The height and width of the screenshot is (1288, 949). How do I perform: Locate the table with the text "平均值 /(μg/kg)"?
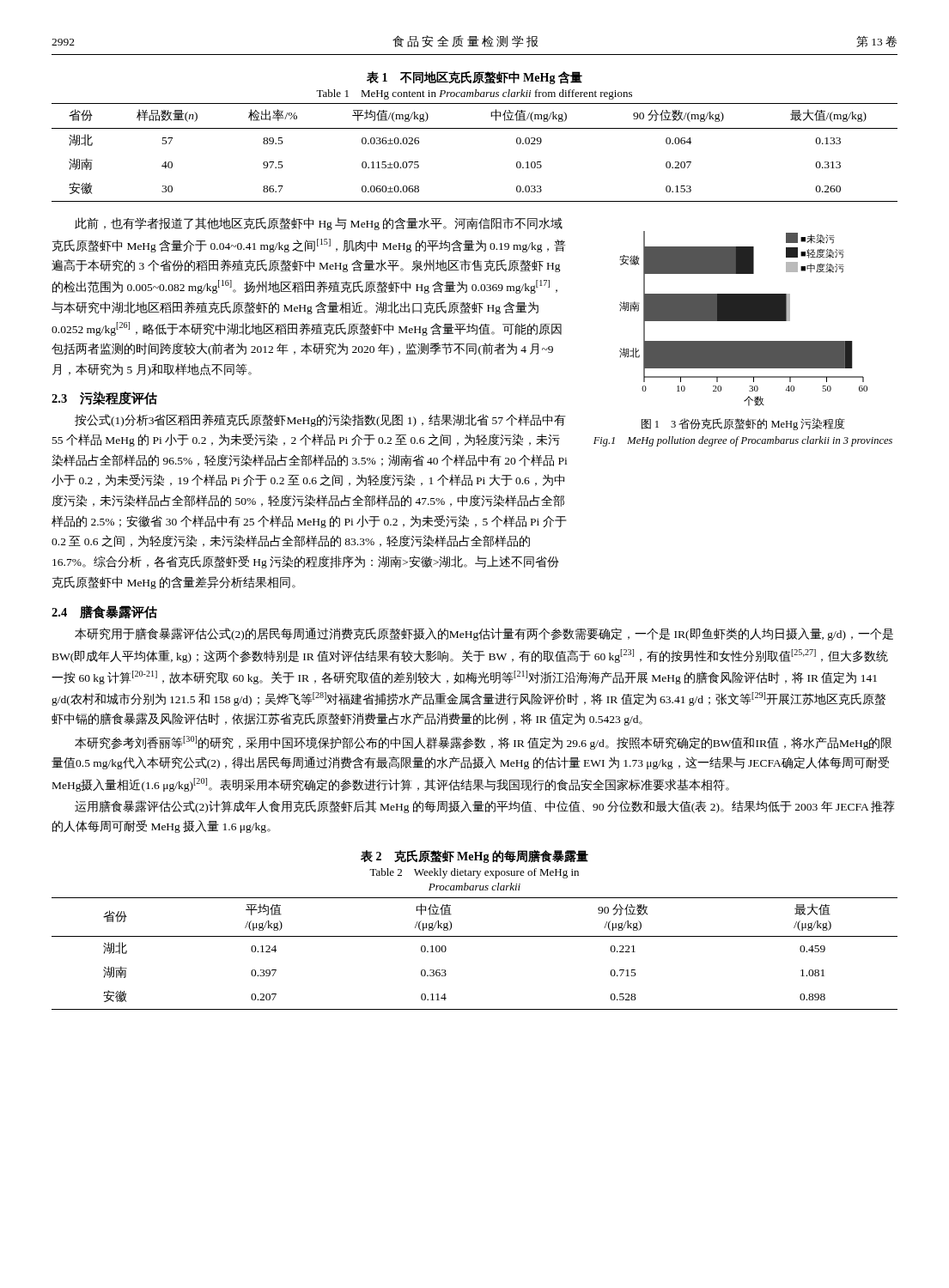coord(474,953)
